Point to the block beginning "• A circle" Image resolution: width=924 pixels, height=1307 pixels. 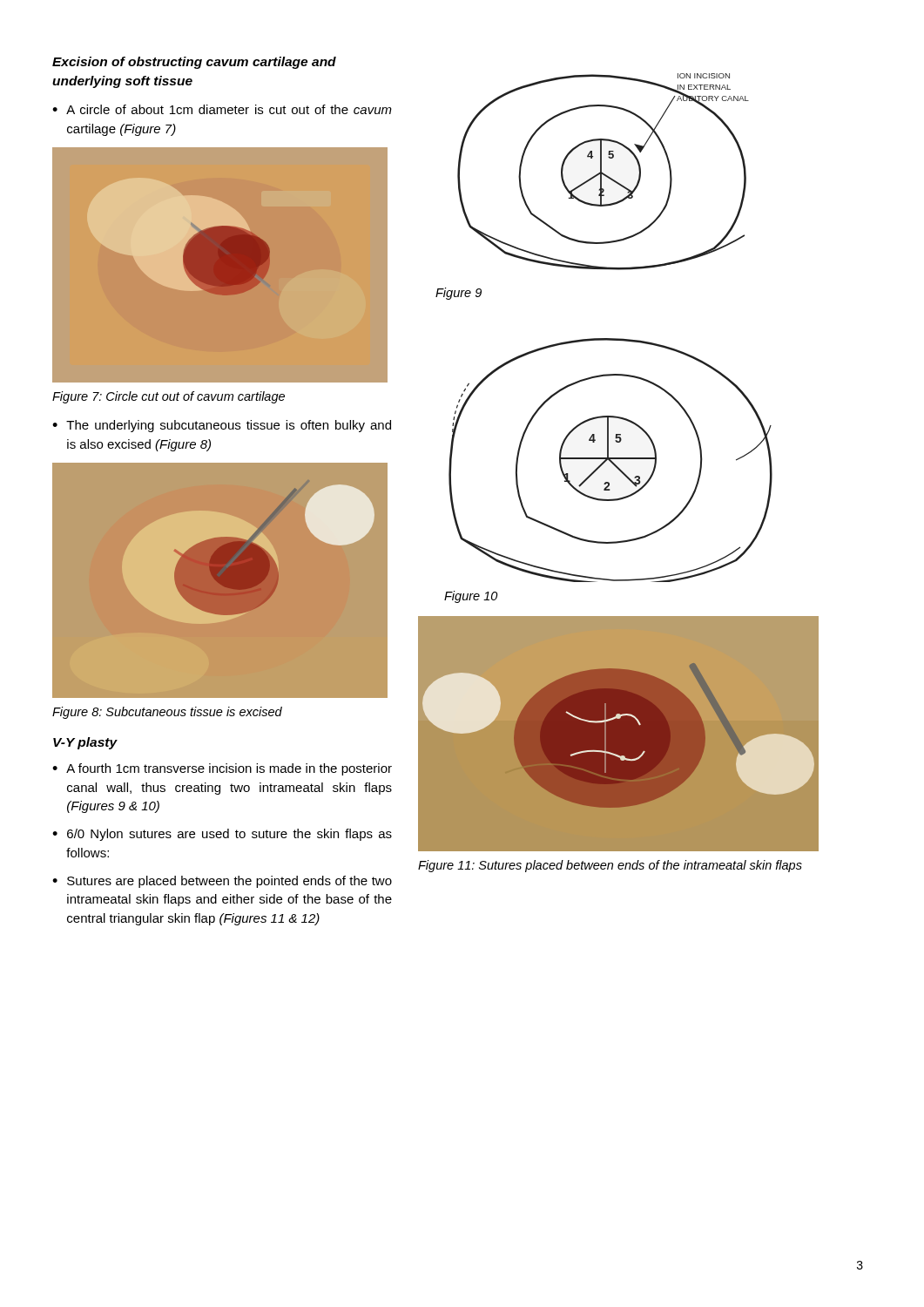[222, 119]
